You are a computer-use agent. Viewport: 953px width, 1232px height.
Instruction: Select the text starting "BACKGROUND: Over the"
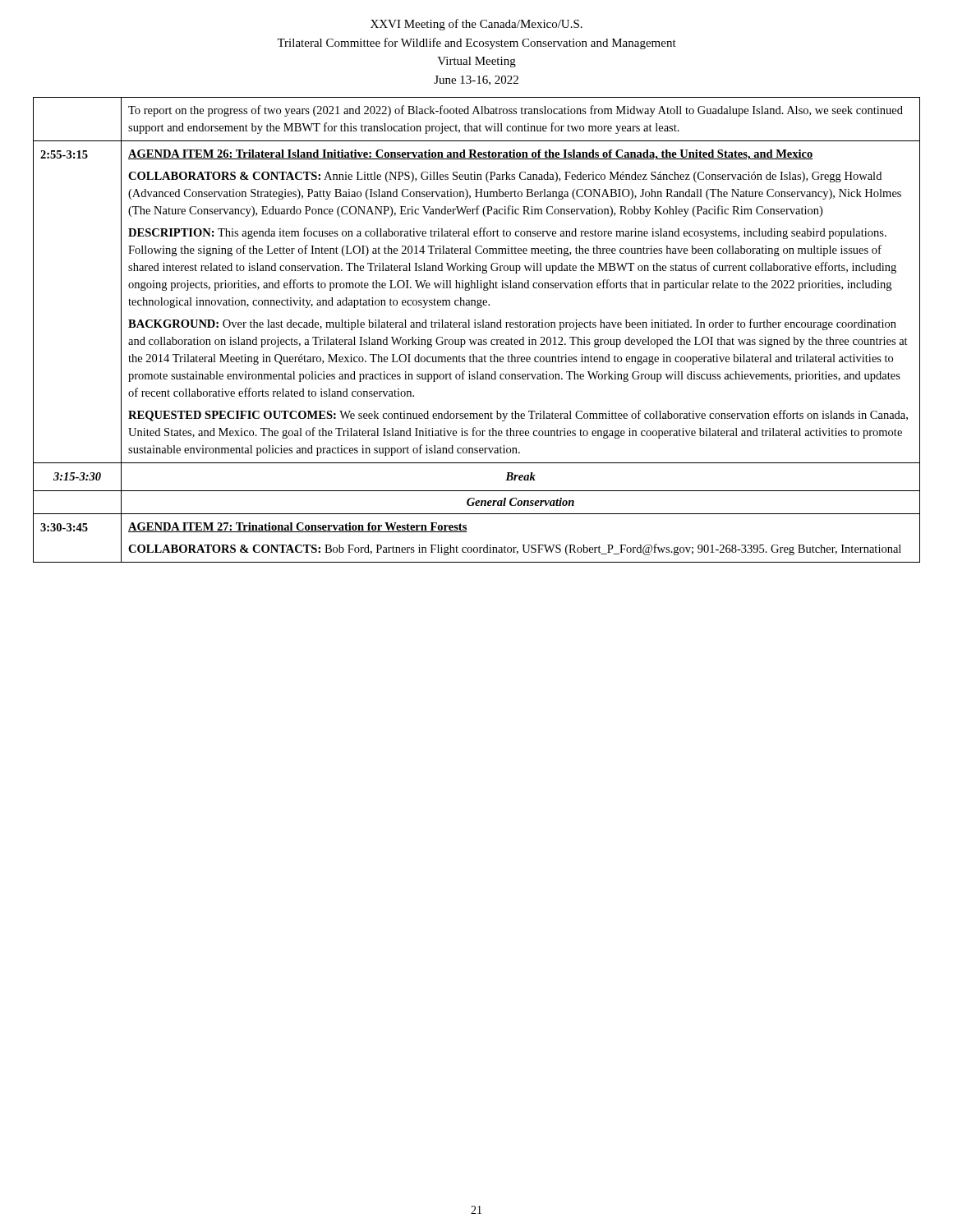pos(518,358)
